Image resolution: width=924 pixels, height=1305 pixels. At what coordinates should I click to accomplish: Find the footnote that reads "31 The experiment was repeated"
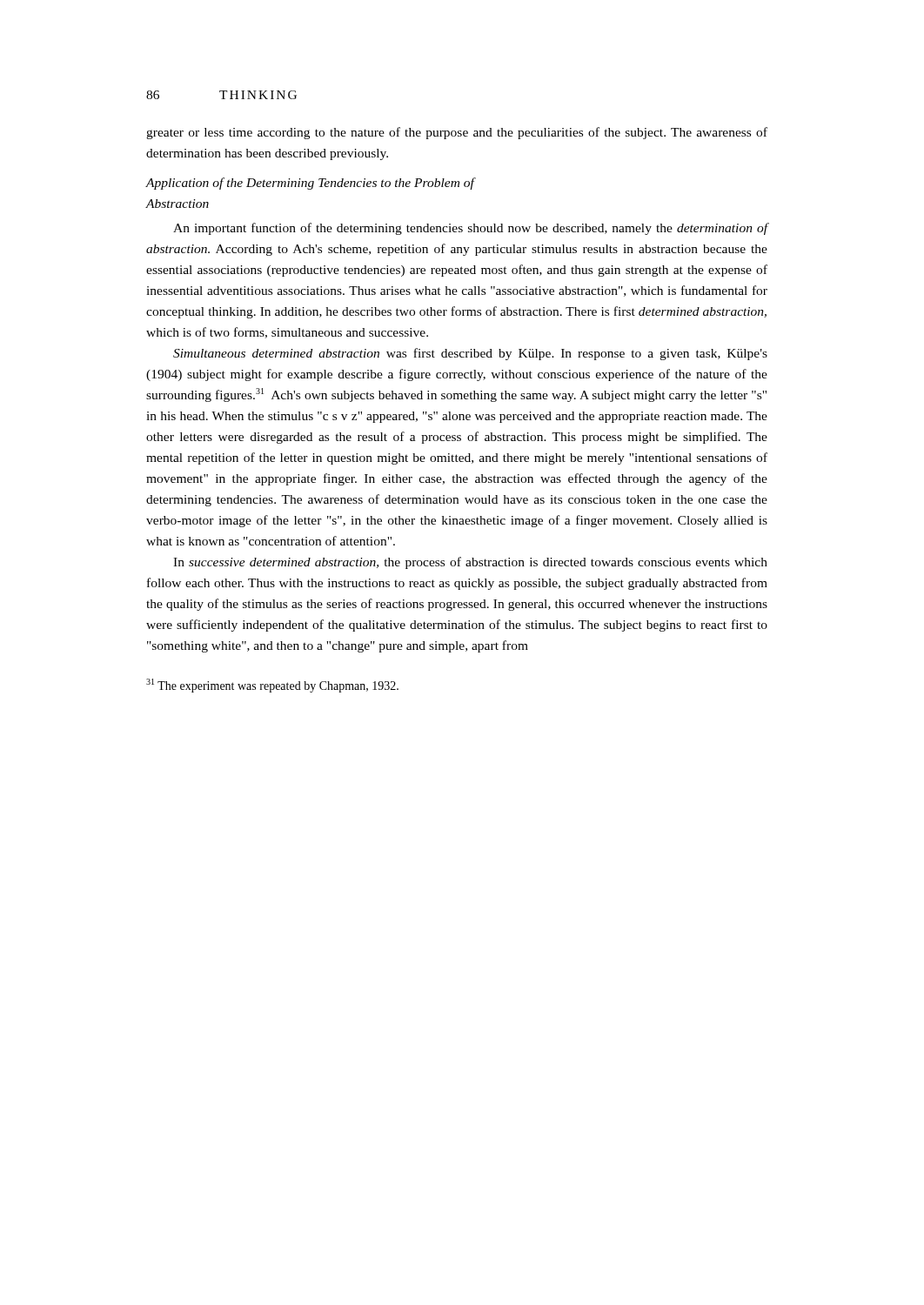273,685
